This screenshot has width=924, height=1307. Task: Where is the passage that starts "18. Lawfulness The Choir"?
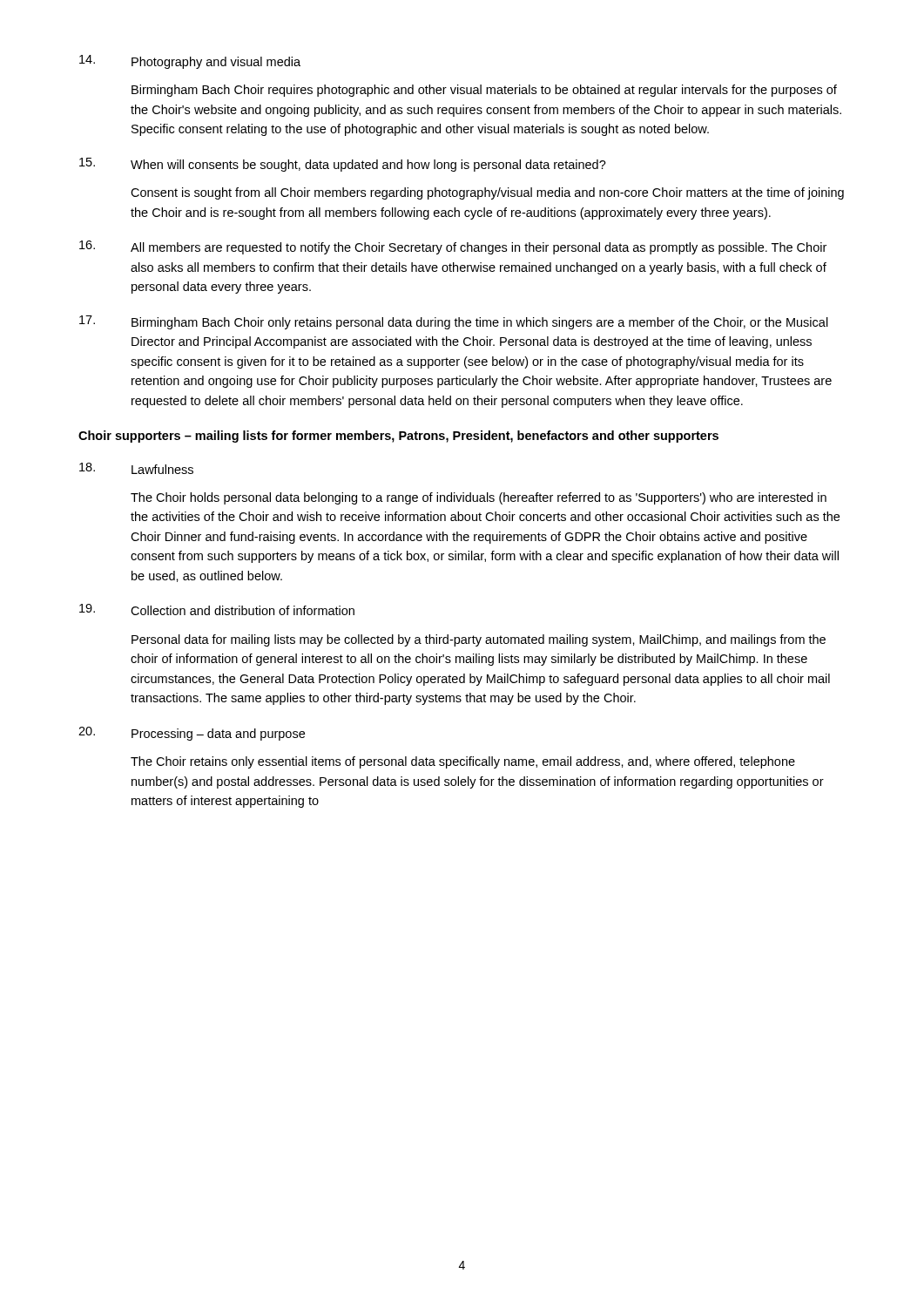tap(462, 523)
